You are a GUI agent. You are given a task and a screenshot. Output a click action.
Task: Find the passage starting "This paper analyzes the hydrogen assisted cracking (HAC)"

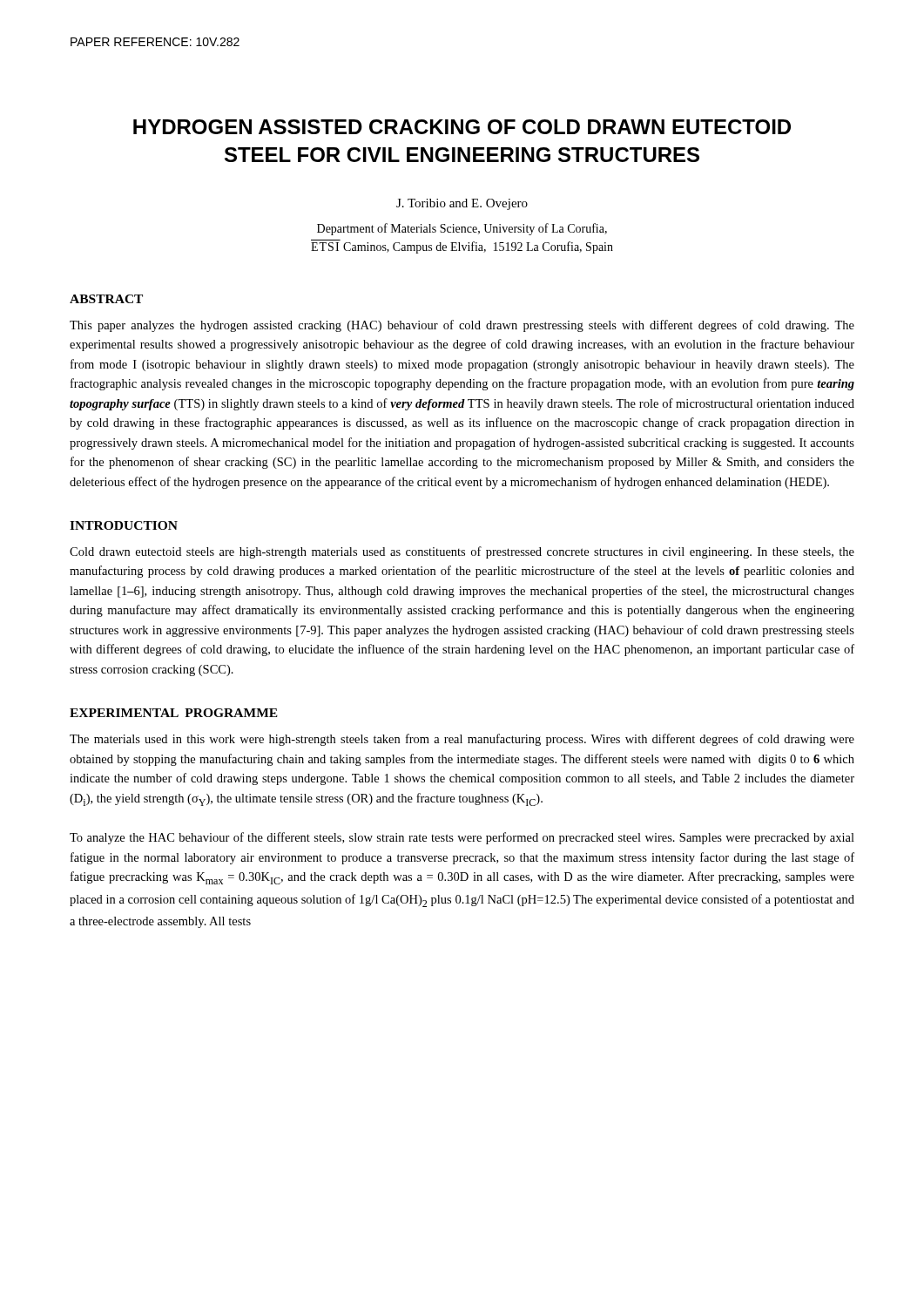tap(462, 403)
